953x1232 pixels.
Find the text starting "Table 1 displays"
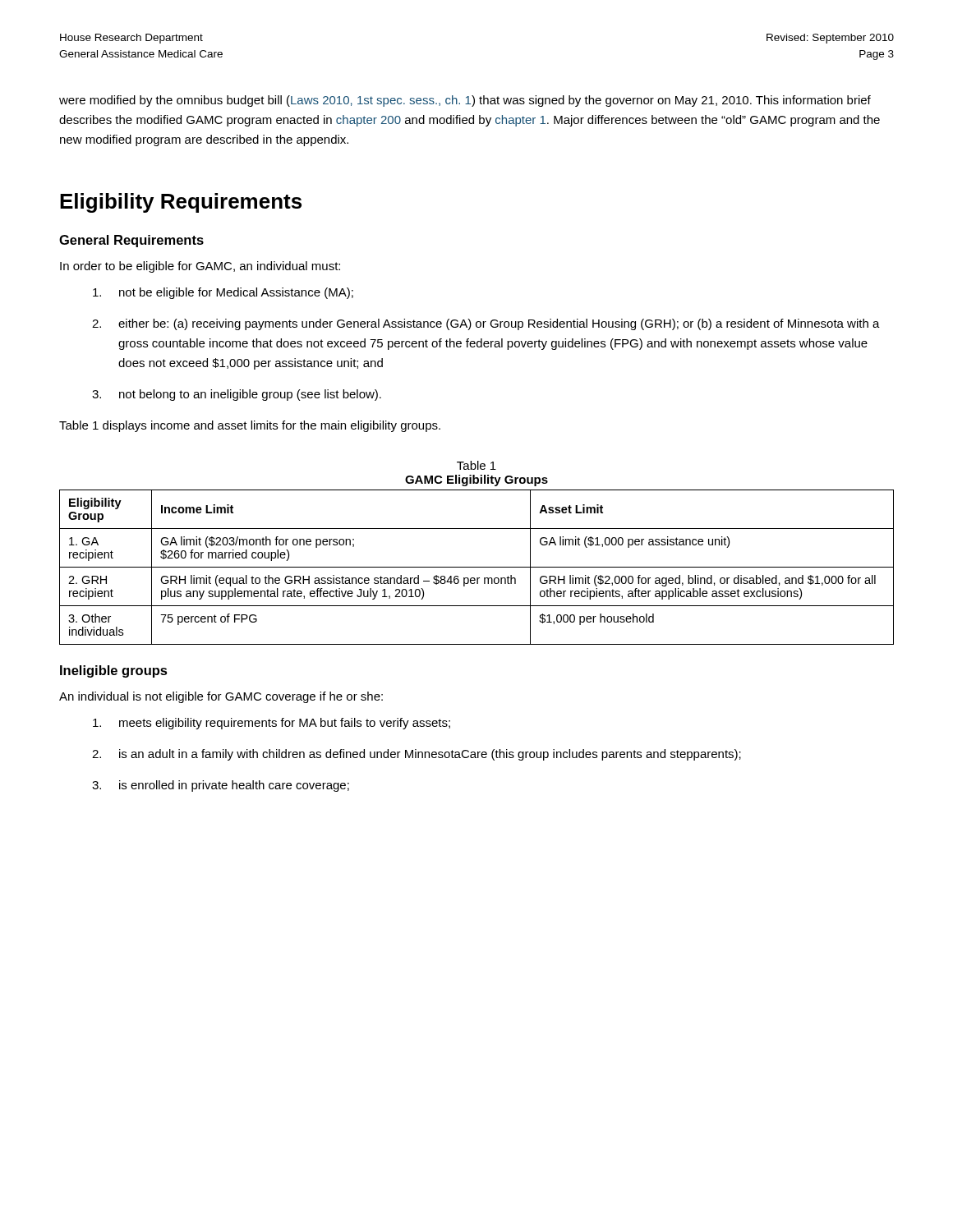tap(250, 425)
